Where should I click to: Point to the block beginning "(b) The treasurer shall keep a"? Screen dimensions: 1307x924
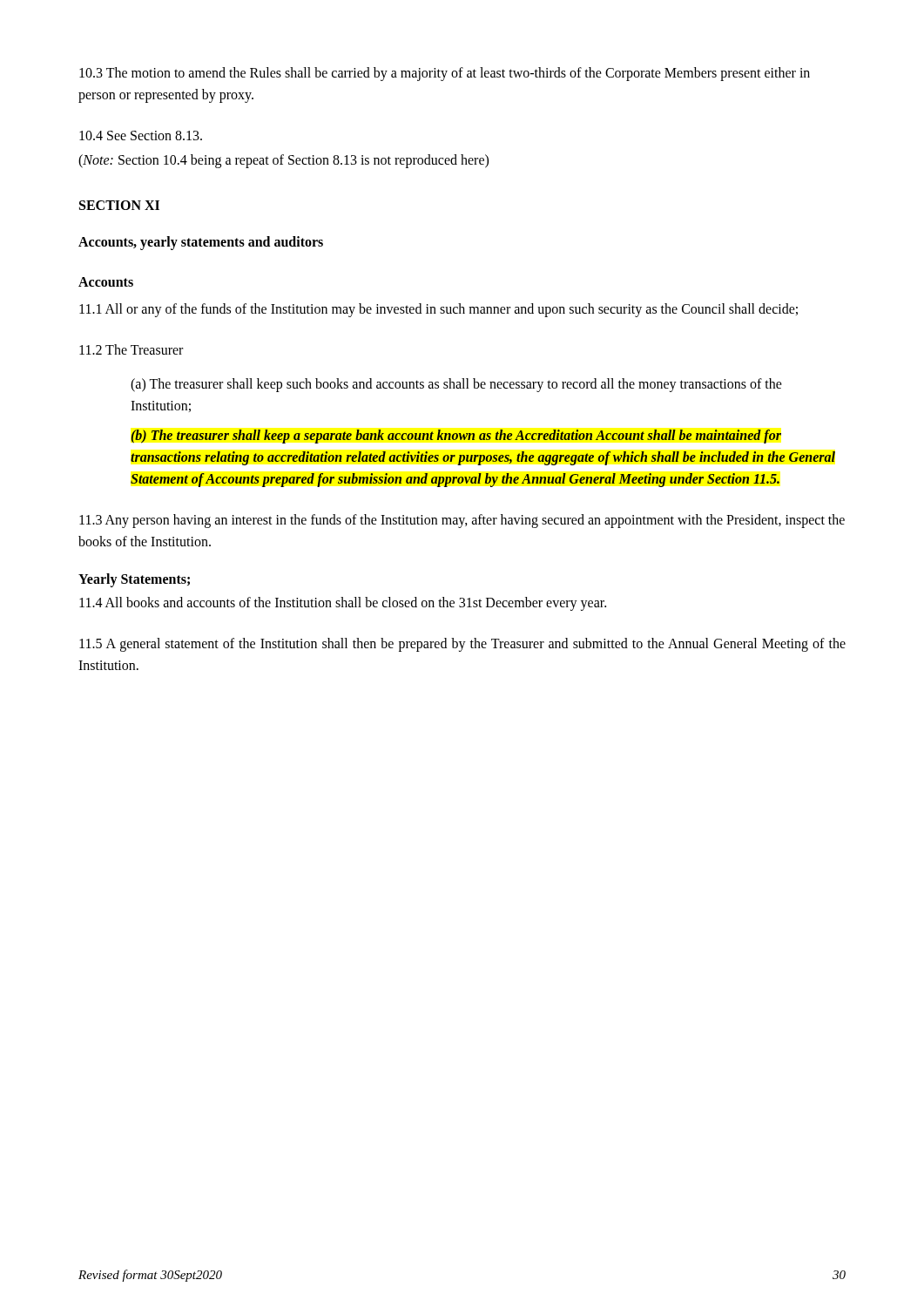point(483,457)
